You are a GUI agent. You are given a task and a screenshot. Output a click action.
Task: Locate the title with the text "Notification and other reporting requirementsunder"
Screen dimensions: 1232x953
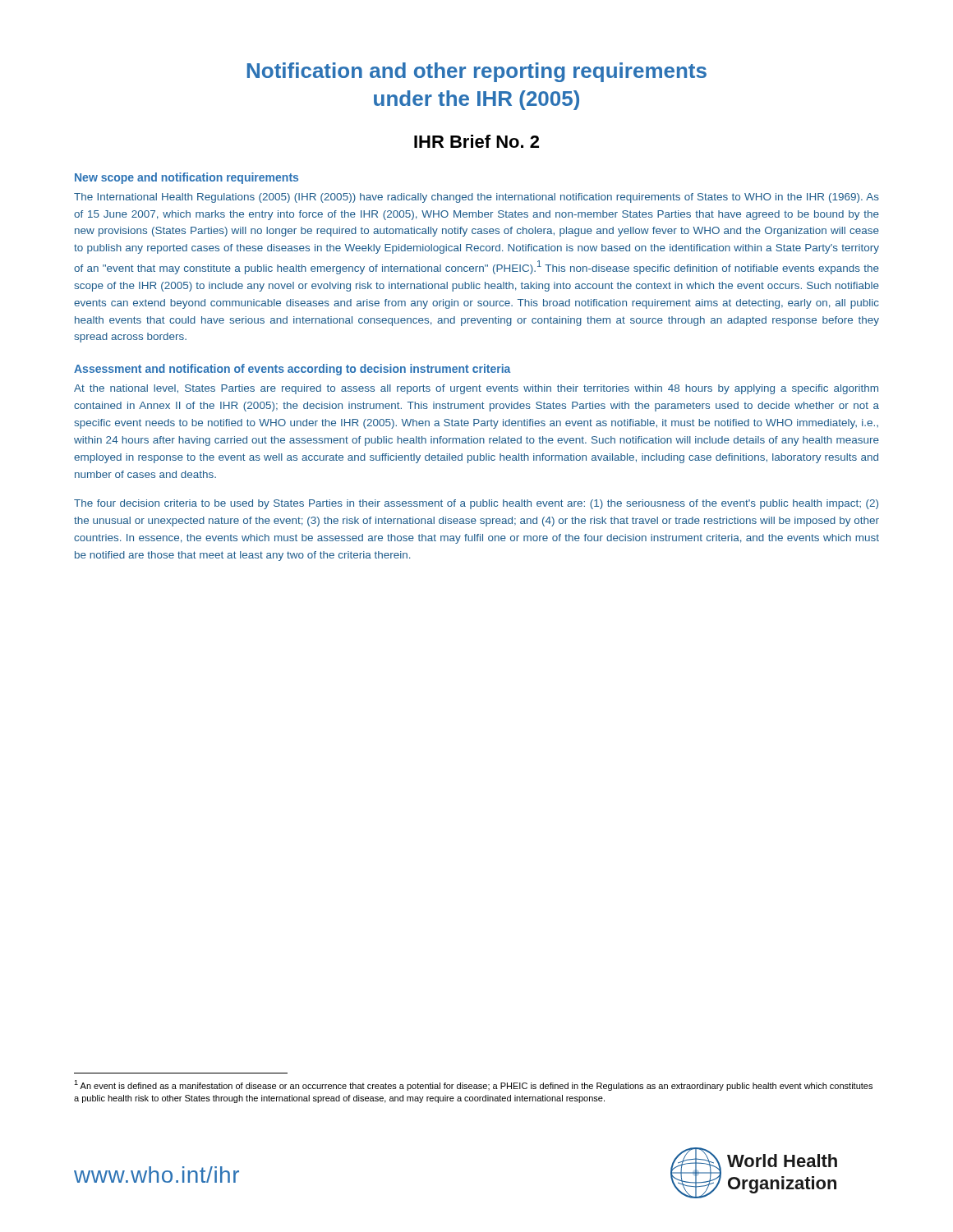tap(476, 85)
